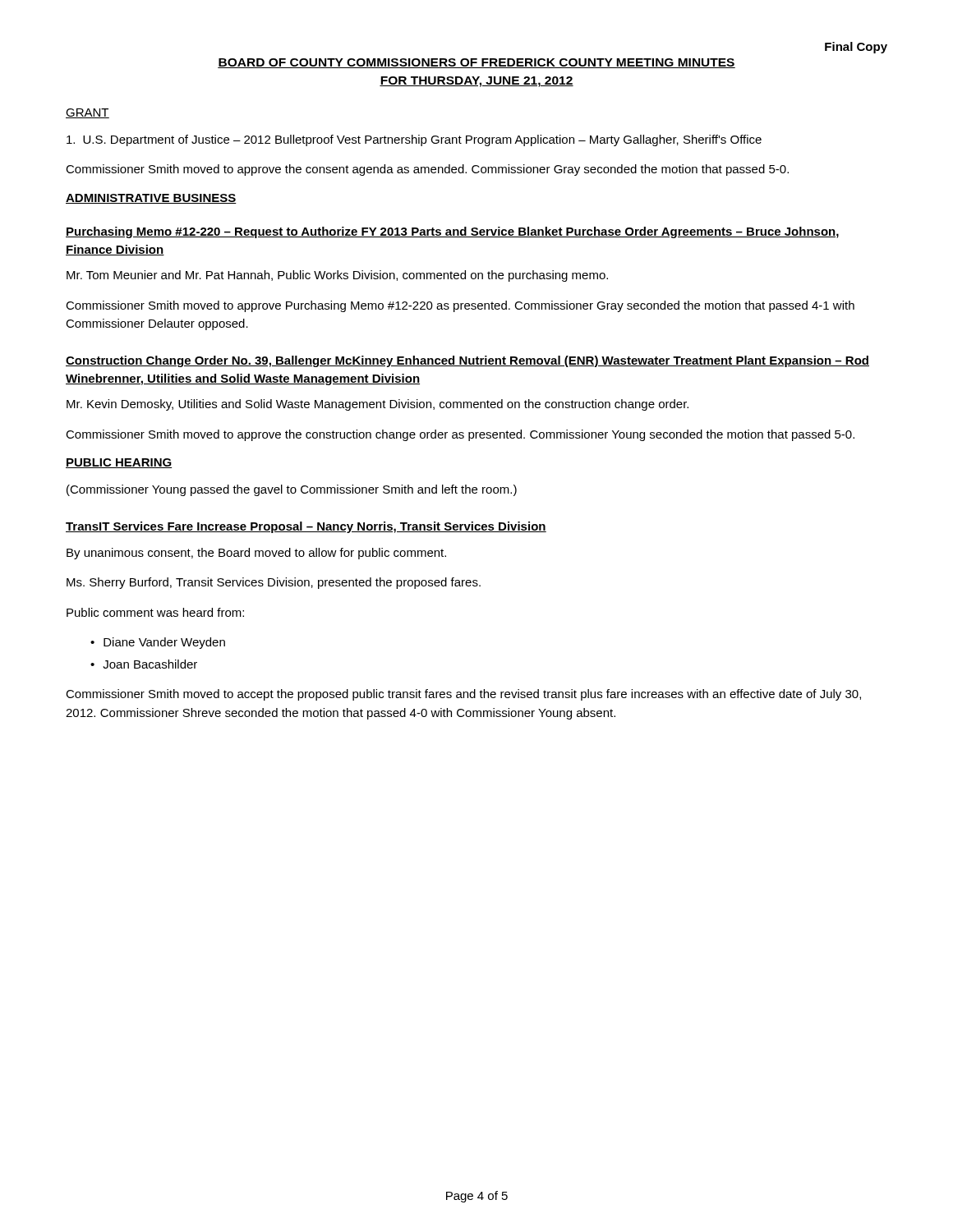Select the passage starting "Ms. Sherry Burford, Transit Services Division, presented the"
Viewport: 953px width, 1232px height.
tap(274, 582)
